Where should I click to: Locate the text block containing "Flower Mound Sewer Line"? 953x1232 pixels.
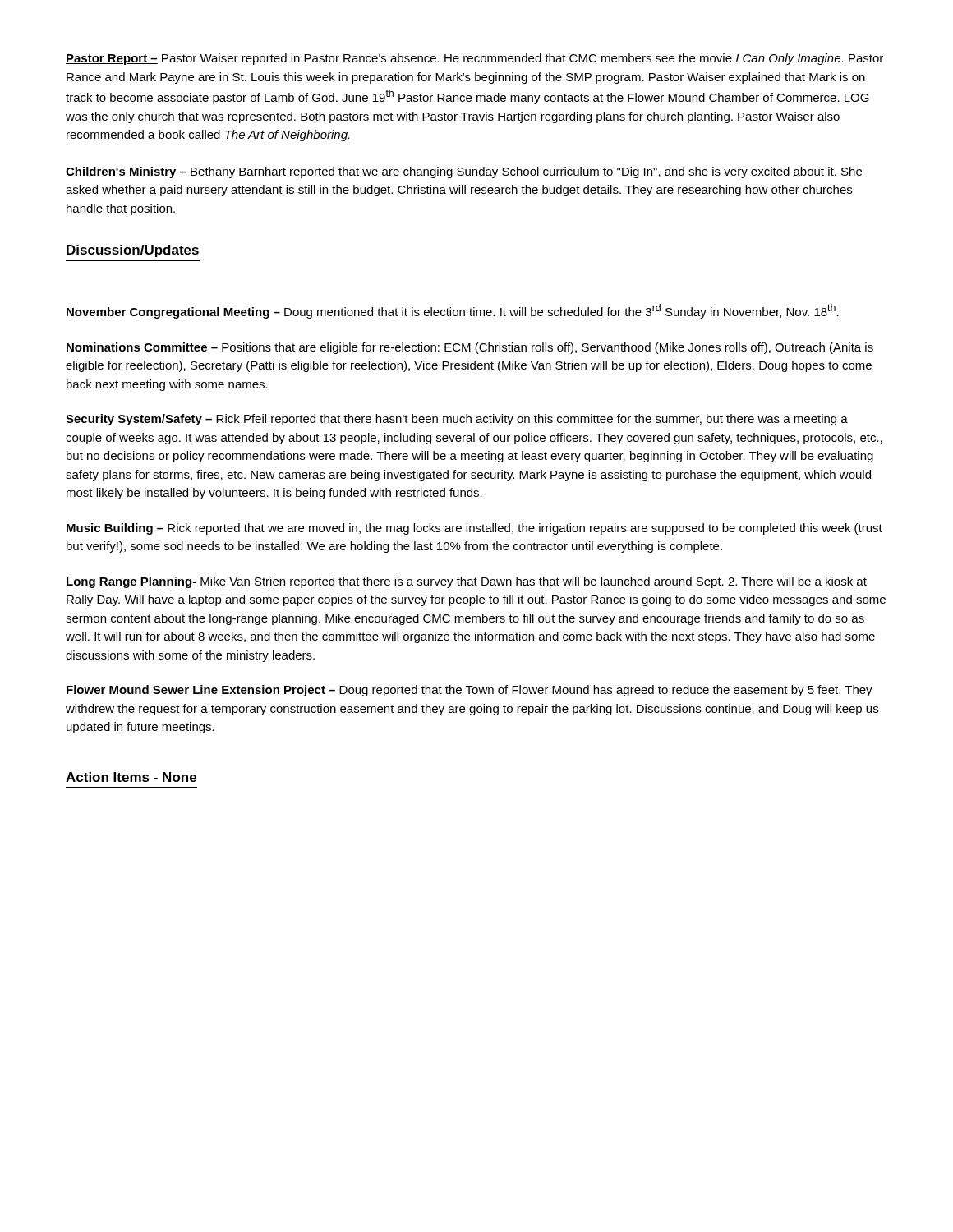pos(476,709)
